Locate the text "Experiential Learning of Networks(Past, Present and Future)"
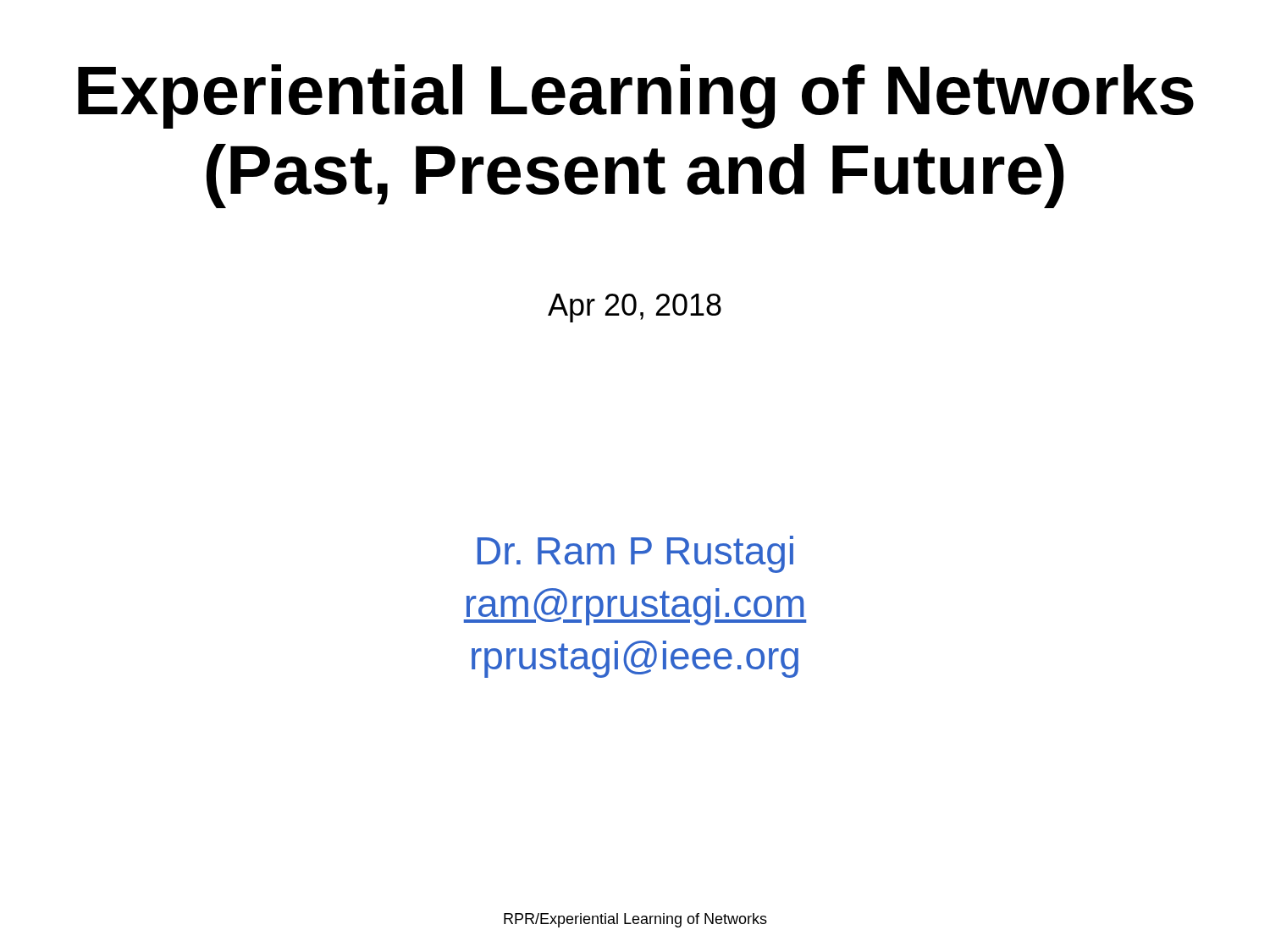The width and height of the screenshot is (1270, 952). (635, 131)
